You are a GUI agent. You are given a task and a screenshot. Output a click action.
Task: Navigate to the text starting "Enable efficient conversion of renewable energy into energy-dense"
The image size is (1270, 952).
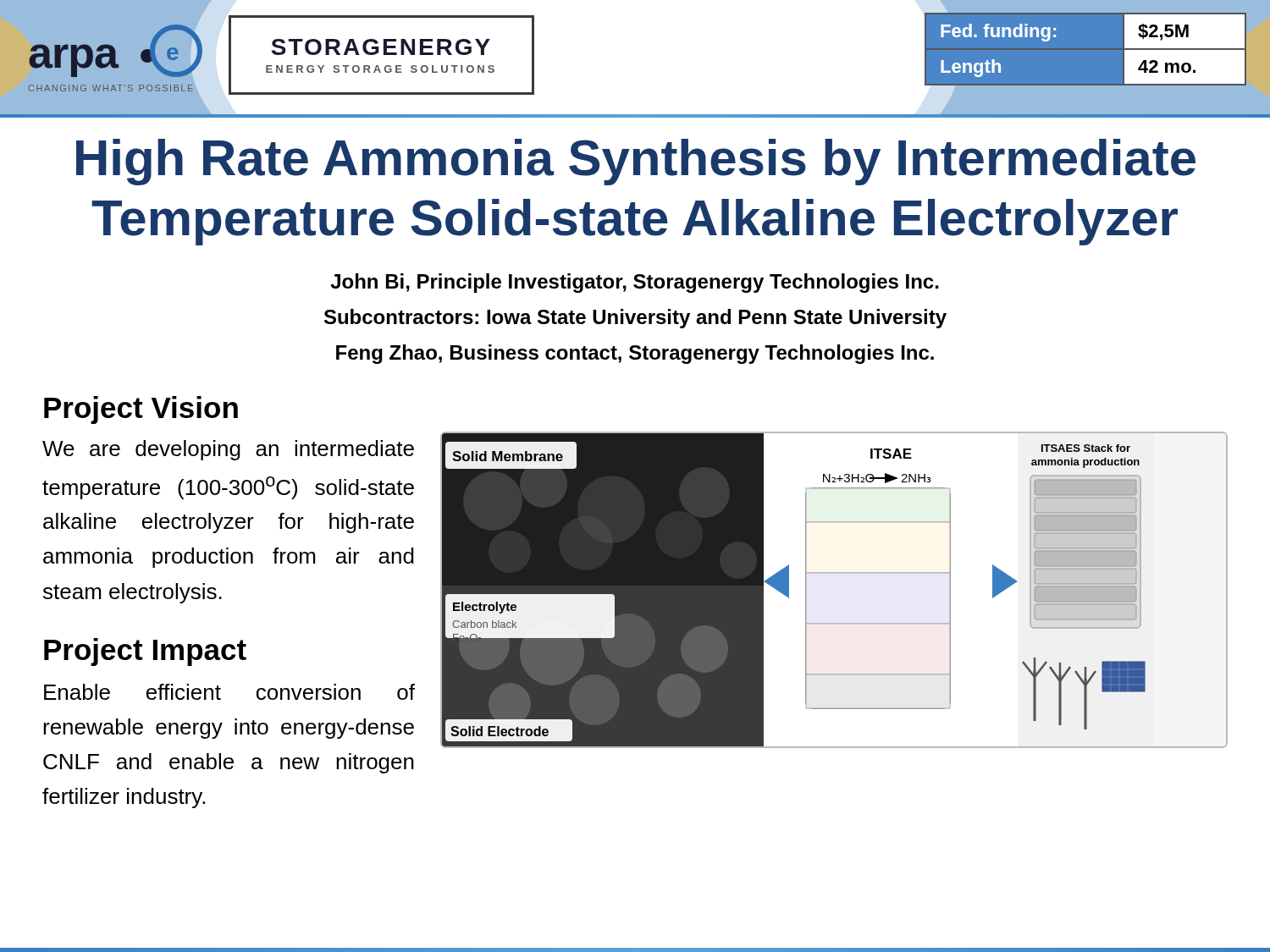coord(229,744)
